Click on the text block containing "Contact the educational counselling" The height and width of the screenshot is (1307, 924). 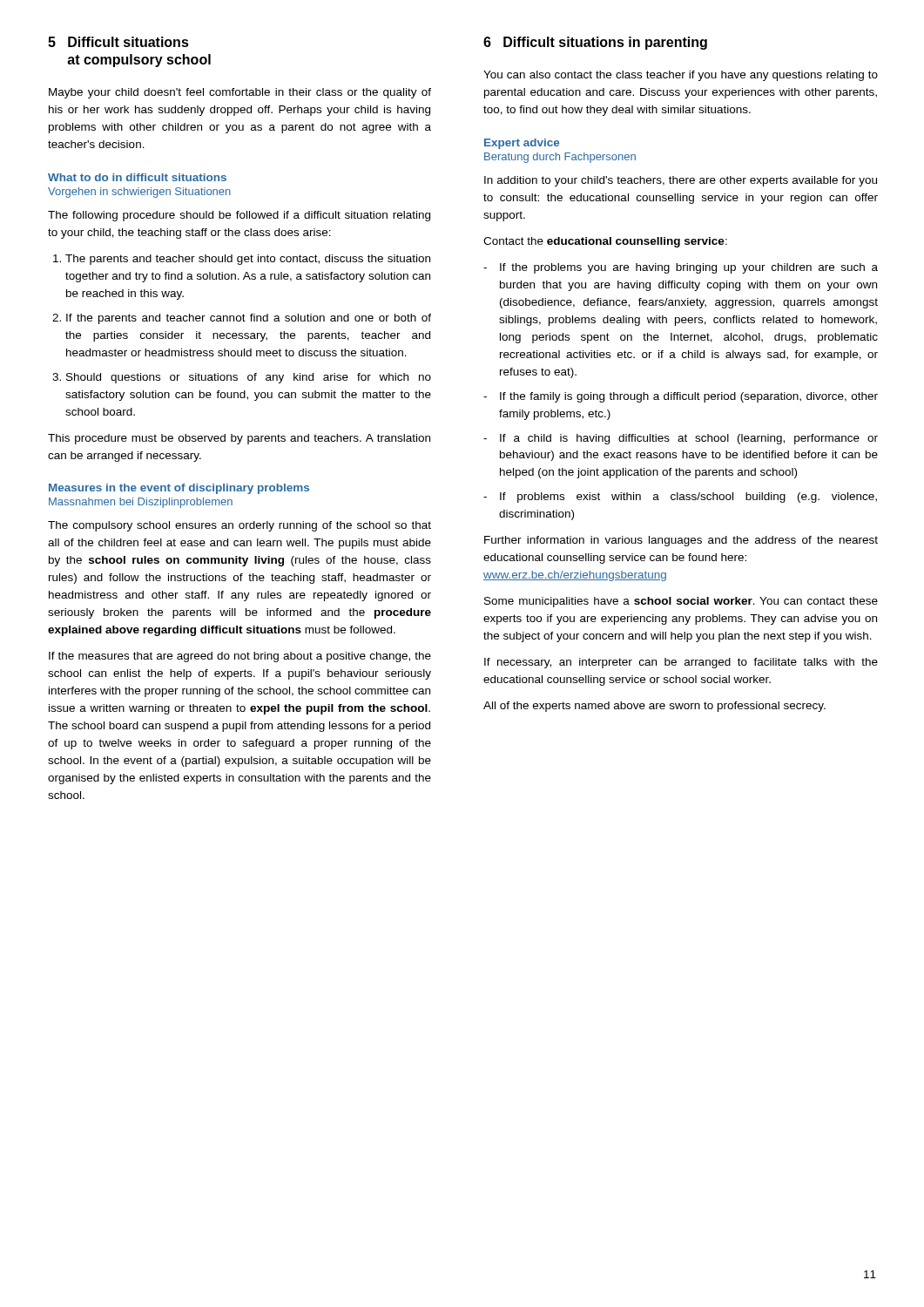coord(606,241)
